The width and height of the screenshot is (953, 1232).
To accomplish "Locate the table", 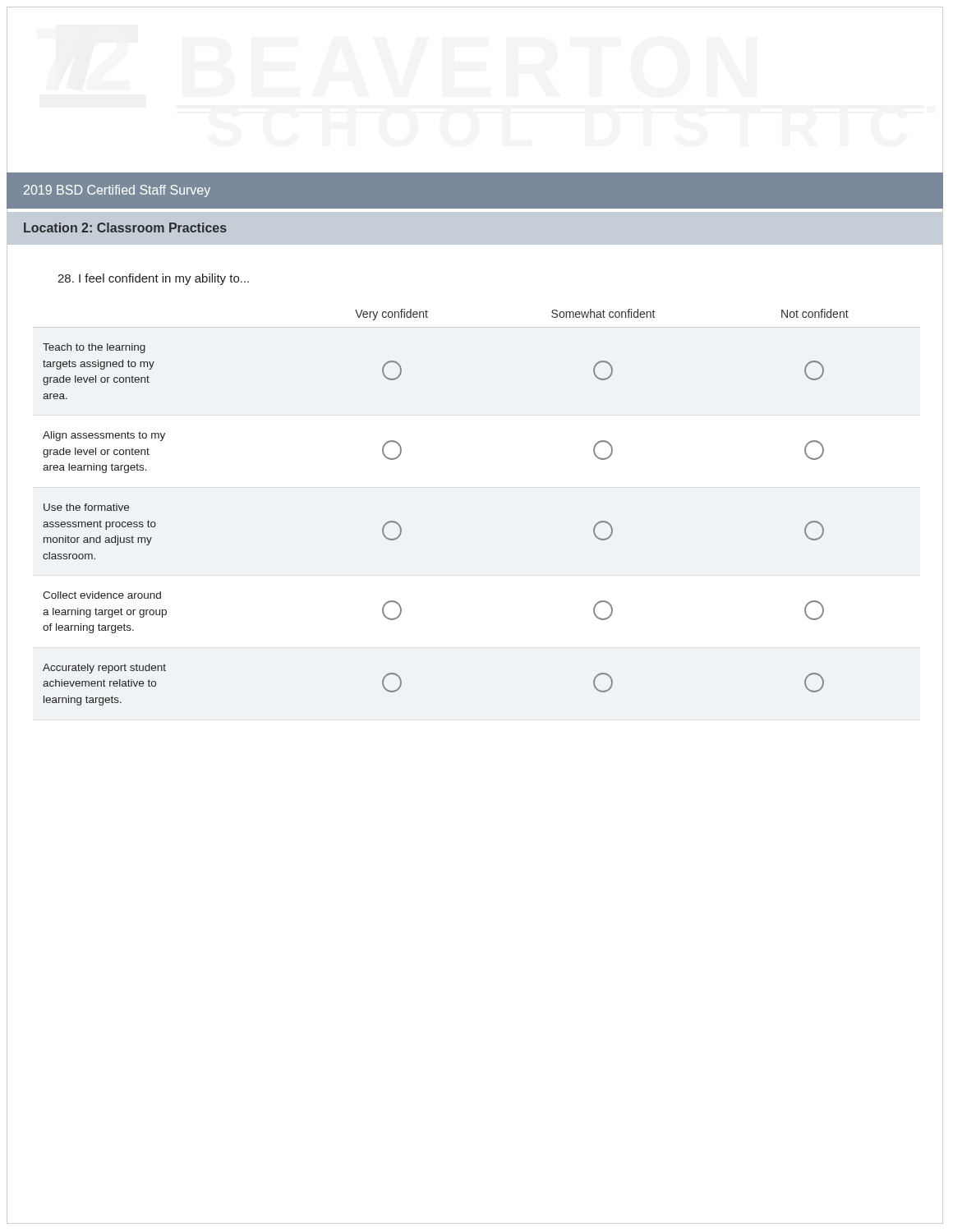I will [476, 510].
